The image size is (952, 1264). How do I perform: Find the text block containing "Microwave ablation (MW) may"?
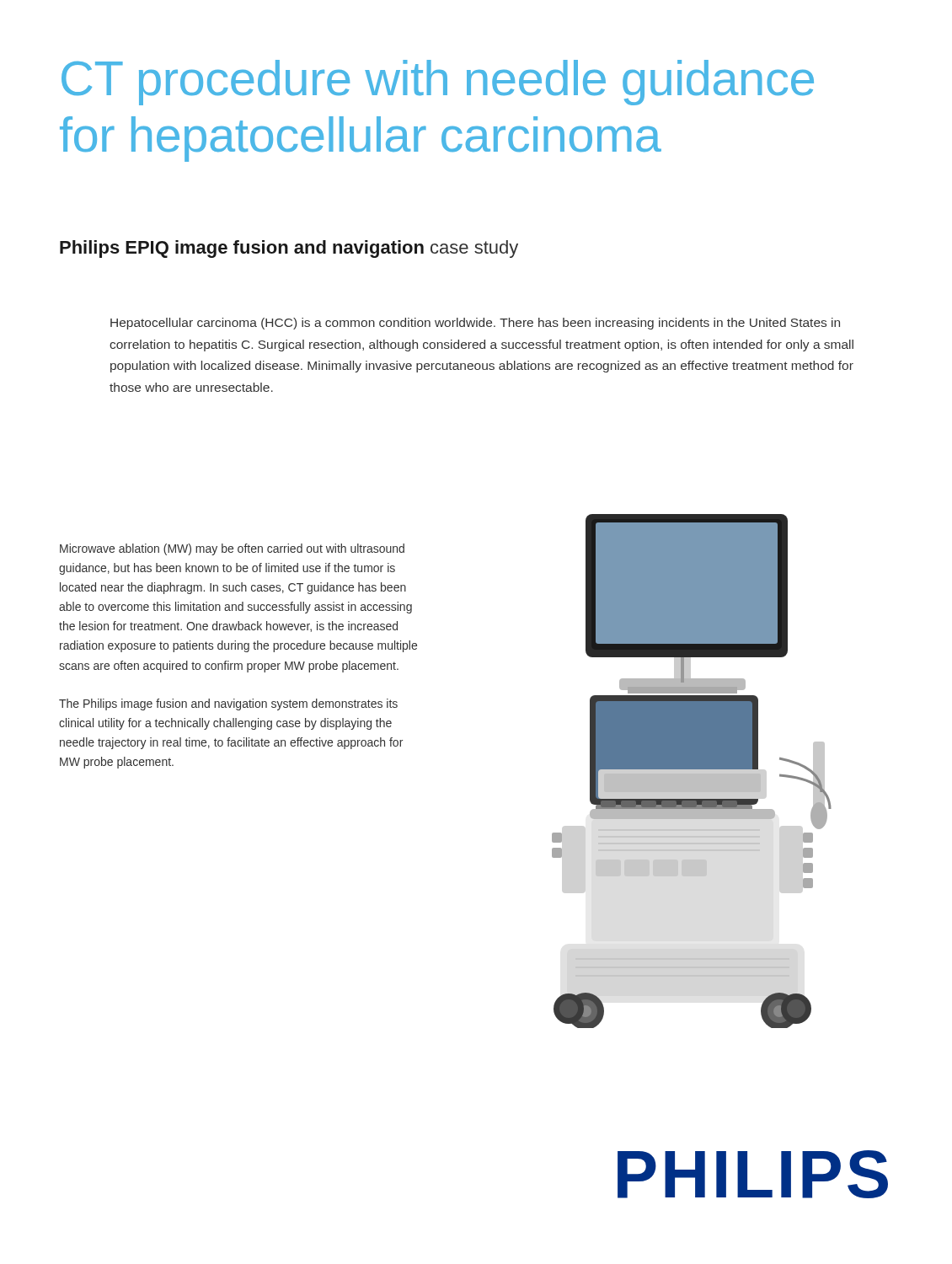click(x=240, y=656)
